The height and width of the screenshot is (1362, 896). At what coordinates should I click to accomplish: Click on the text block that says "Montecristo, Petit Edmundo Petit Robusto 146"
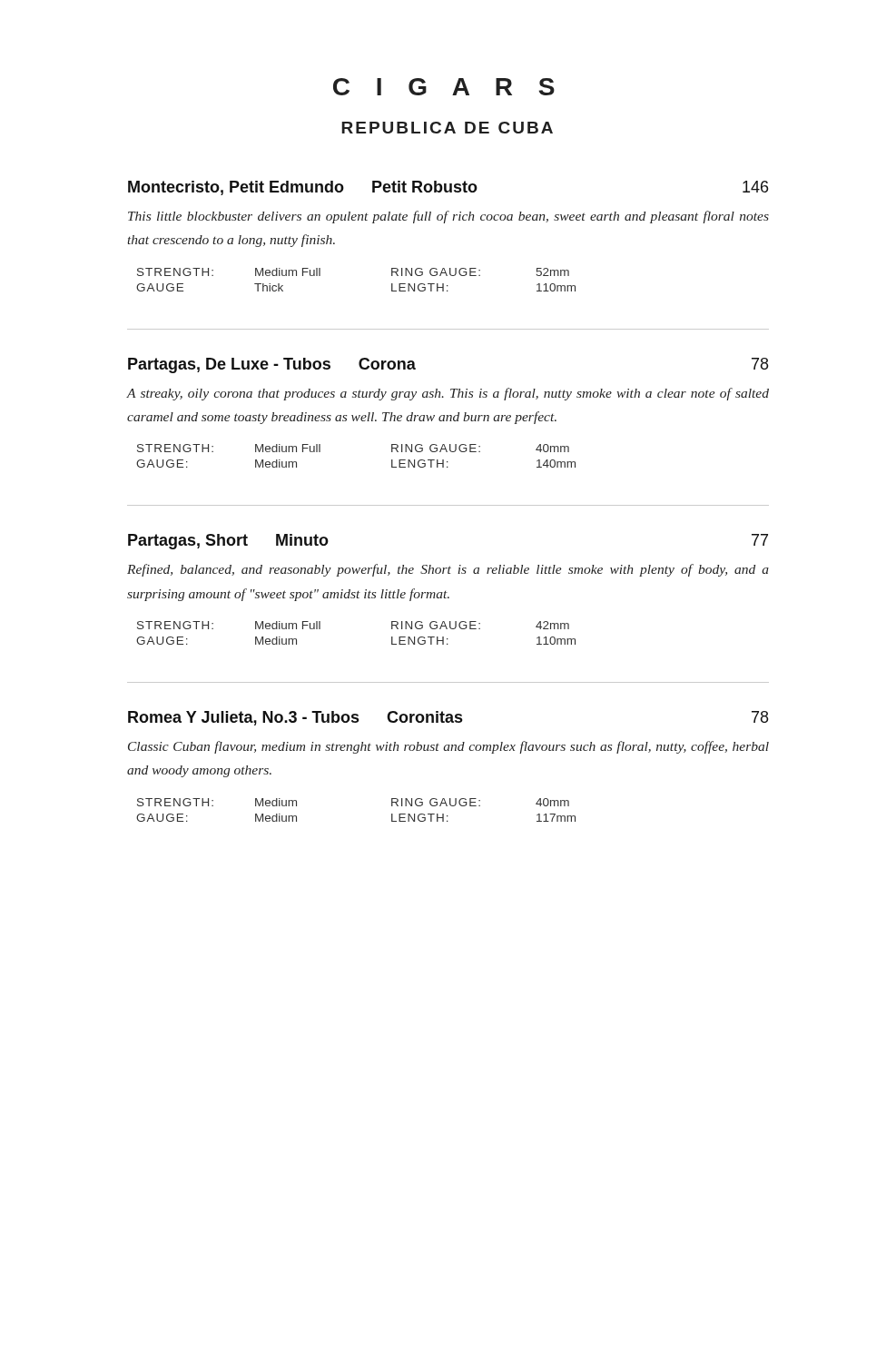[x=448, y=188]
